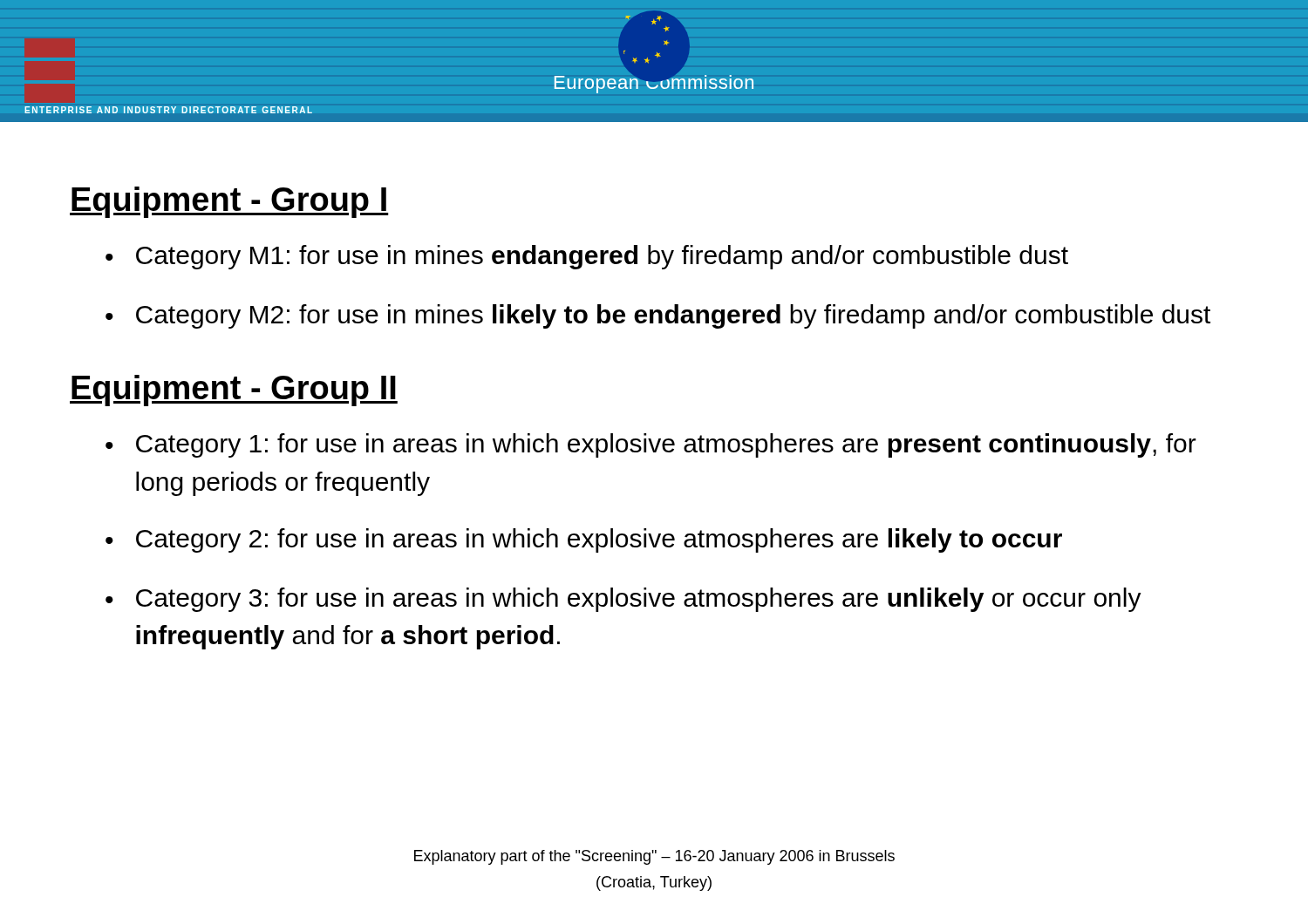The width and height of the screenshot is (1308, 924).
Task: Find "Equipment - Group I" on this page
Action: (229, 200)
